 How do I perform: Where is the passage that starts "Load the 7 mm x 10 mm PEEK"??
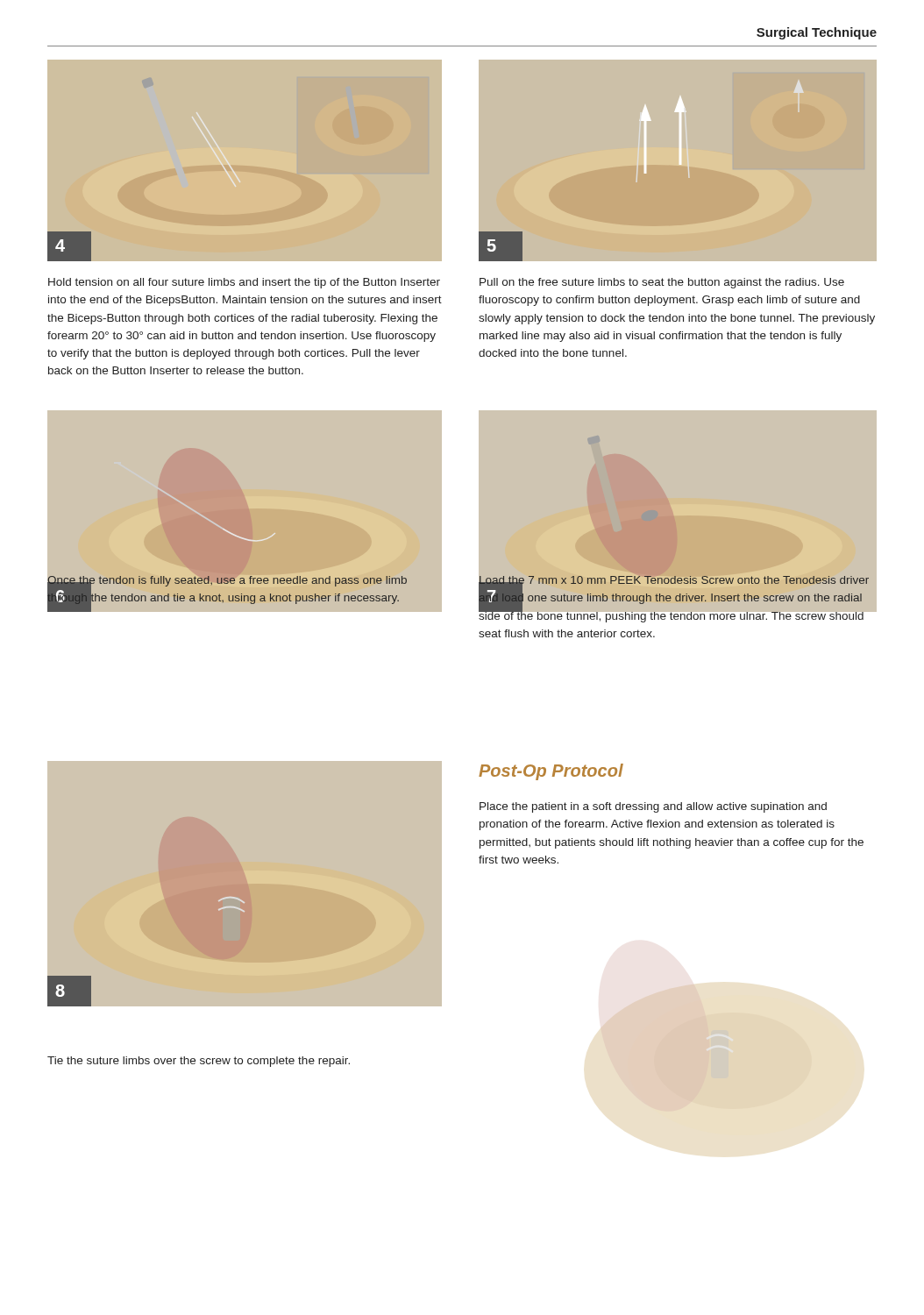674,607
